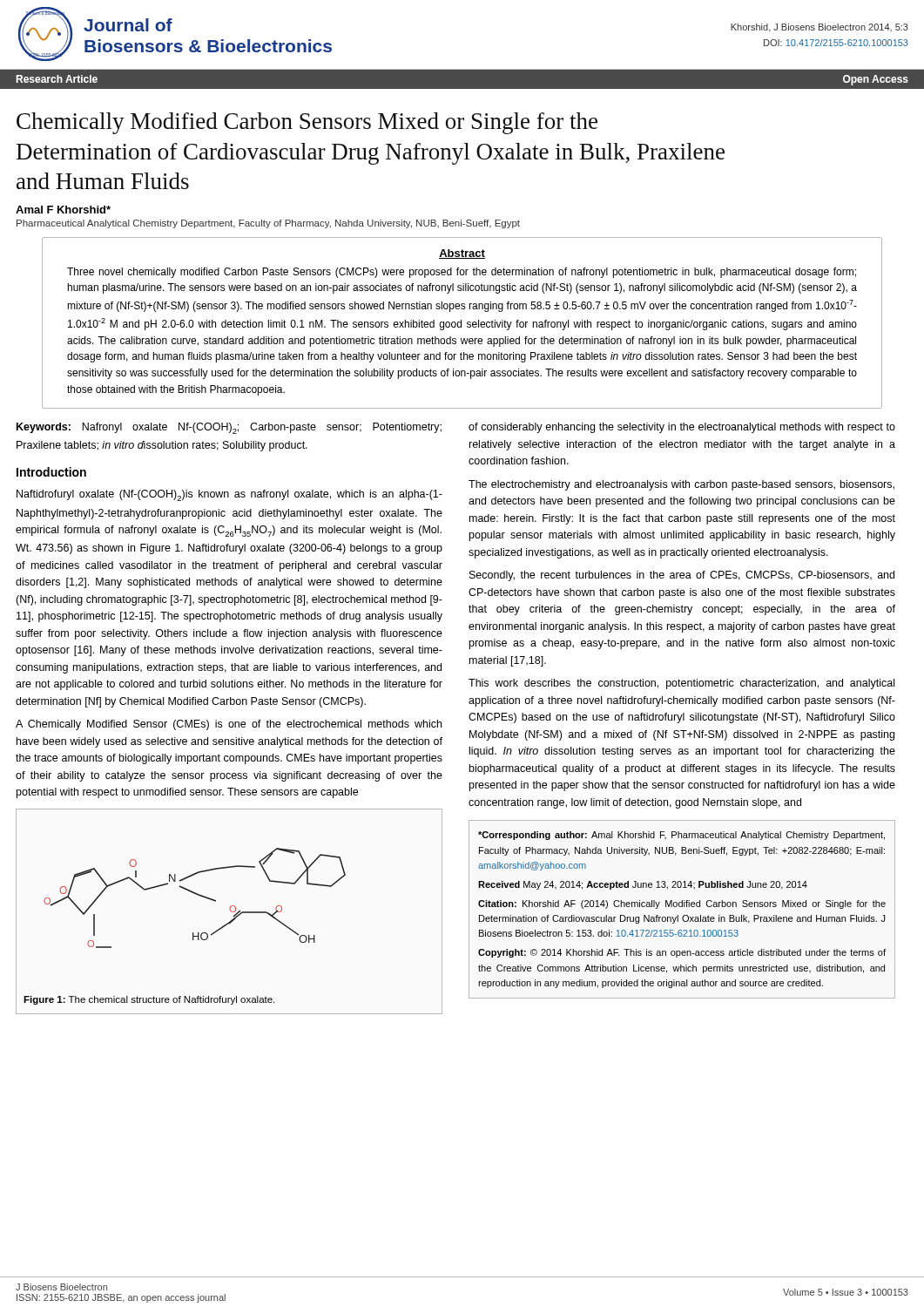Click on the region starting "Three novel chemically modified Carbon Paste"

coord(462,330)
